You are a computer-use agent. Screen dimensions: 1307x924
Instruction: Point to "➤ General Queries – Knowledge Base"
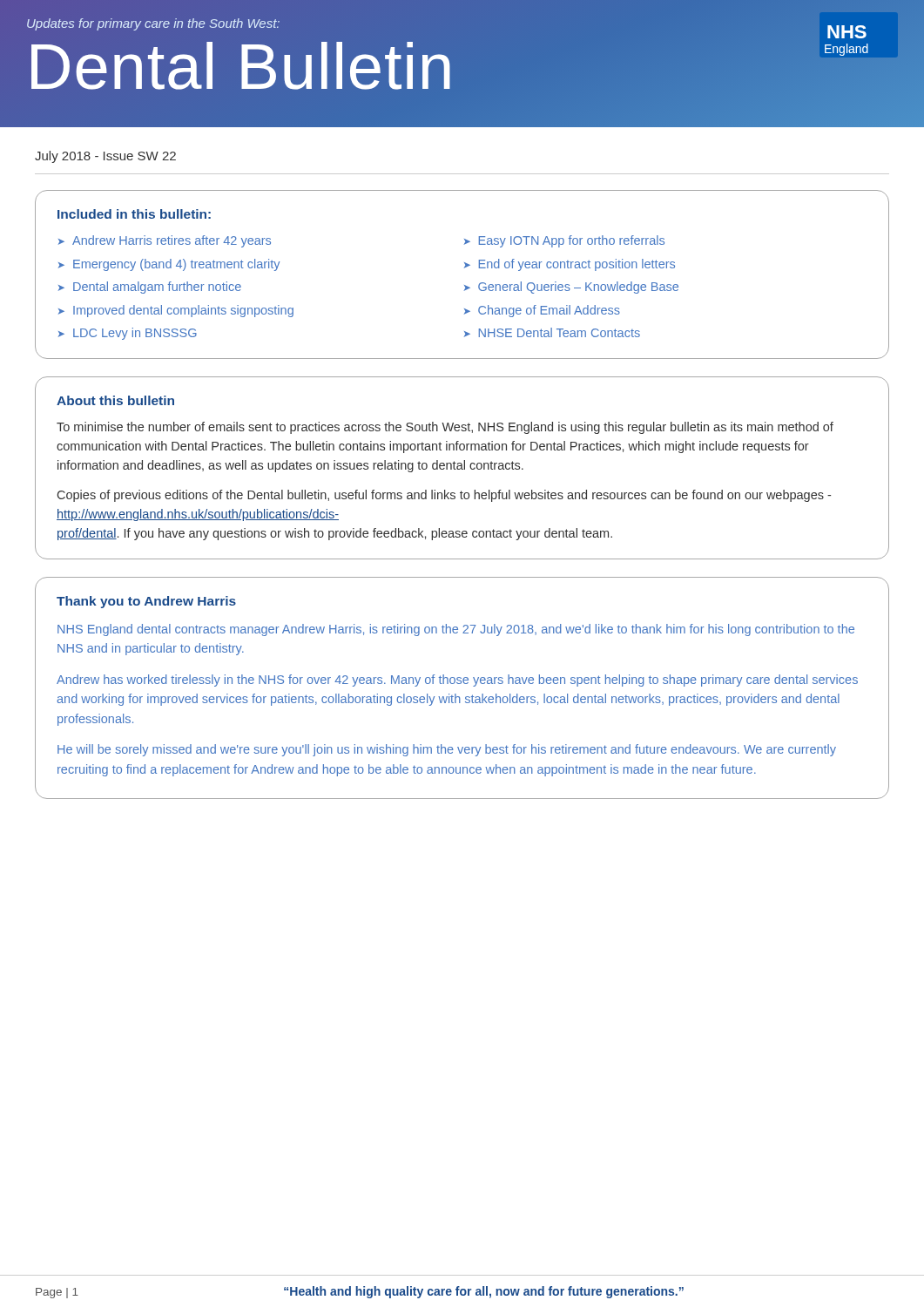coord(571,287)
